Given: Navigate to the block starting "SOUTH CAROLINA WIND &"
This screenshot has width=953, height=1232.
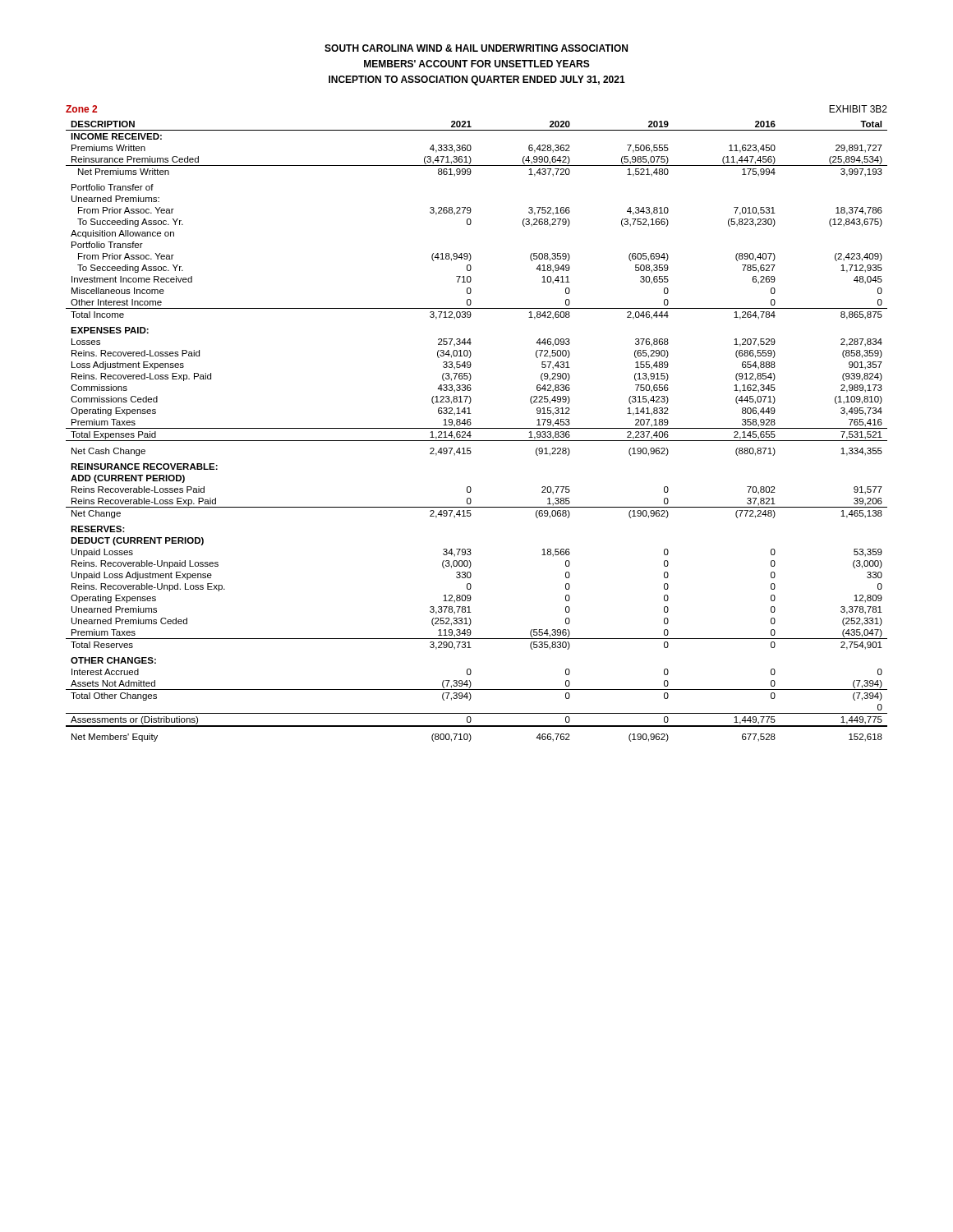Looking at the screenshot, I should (x=476, y=64).
